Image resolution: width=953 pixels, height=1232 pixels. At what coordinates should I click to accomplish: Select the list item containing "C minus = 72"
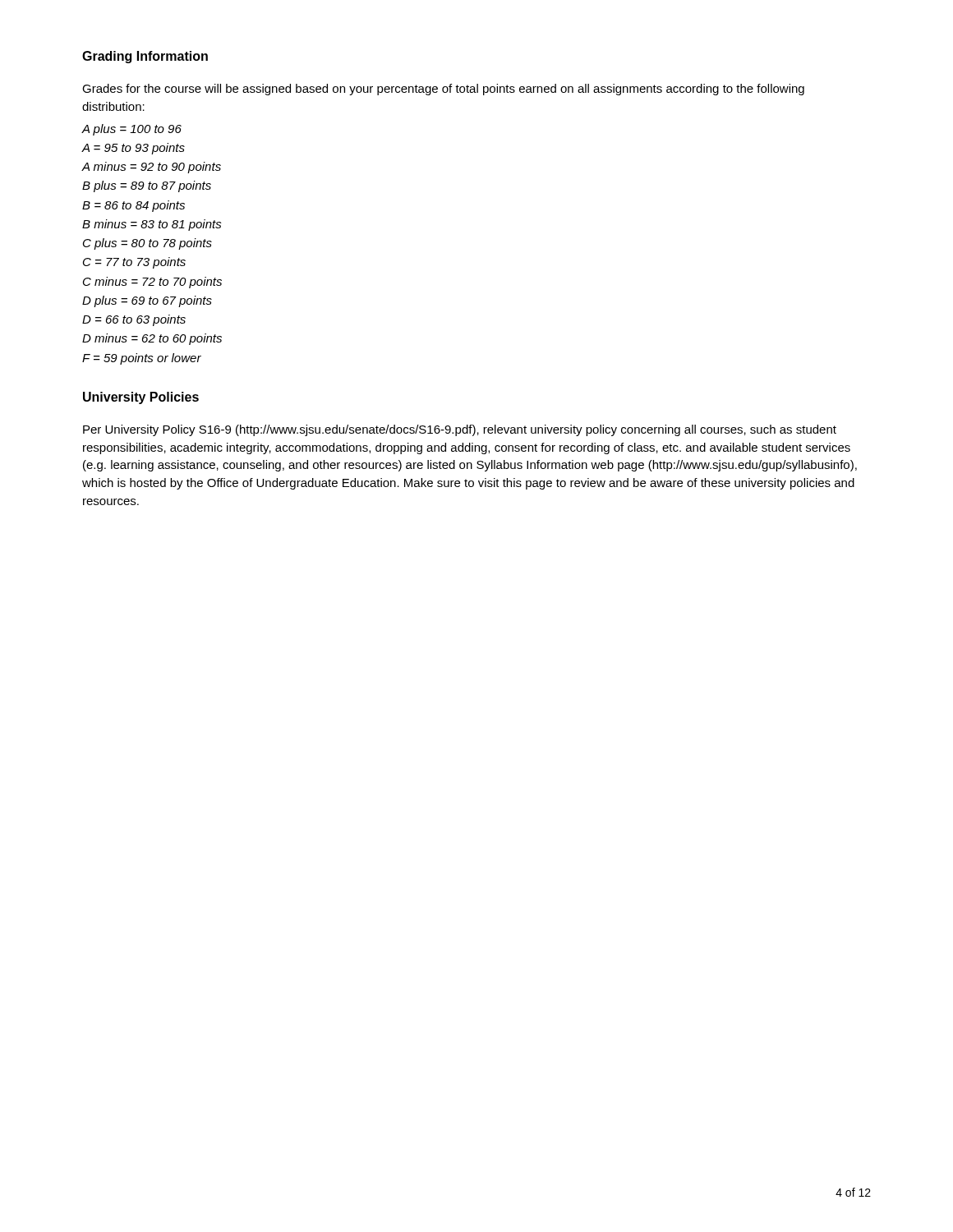click(x=152, y=281)
